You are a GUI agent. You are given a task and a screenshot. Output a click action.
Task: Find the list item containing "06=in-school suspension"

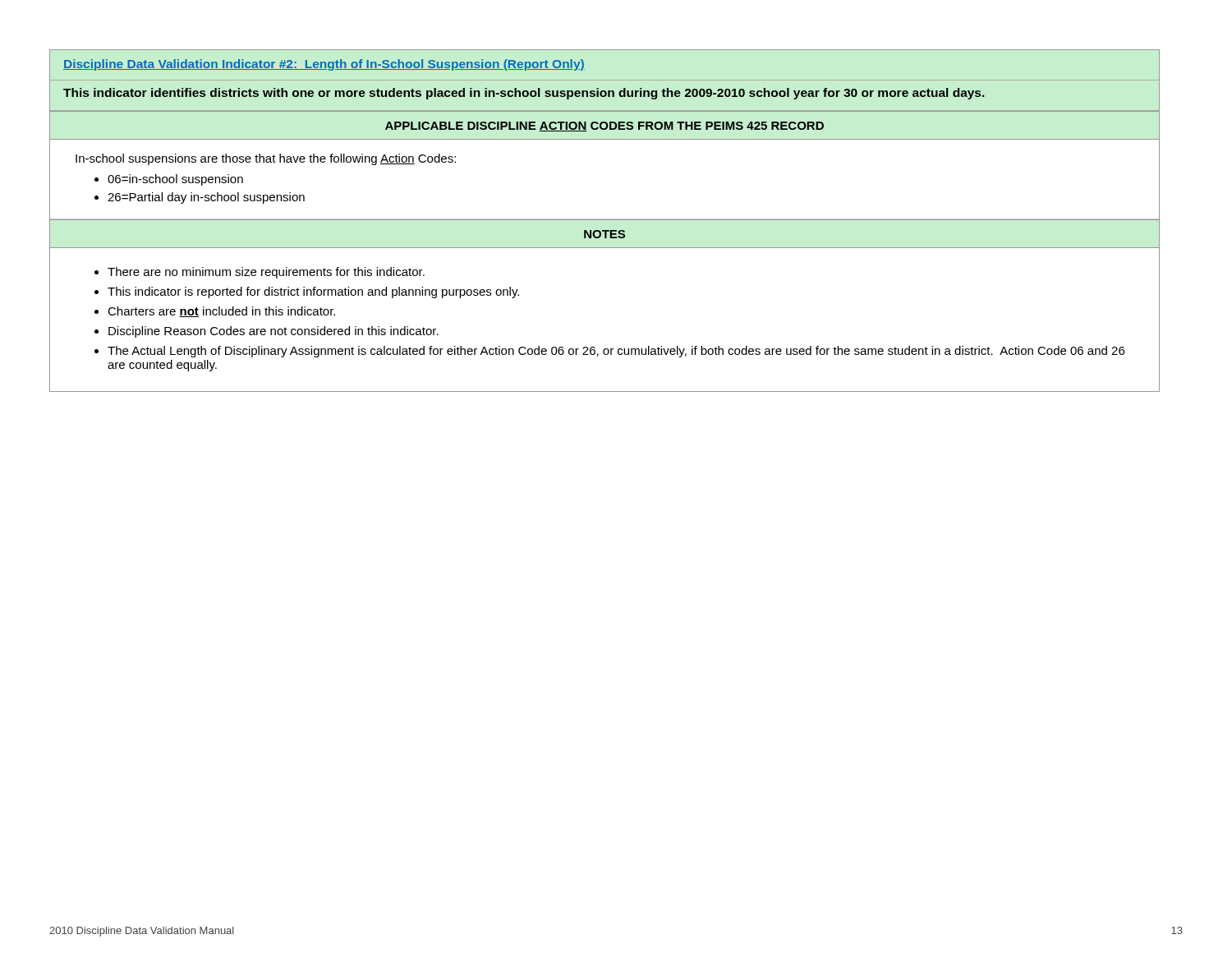176,179
